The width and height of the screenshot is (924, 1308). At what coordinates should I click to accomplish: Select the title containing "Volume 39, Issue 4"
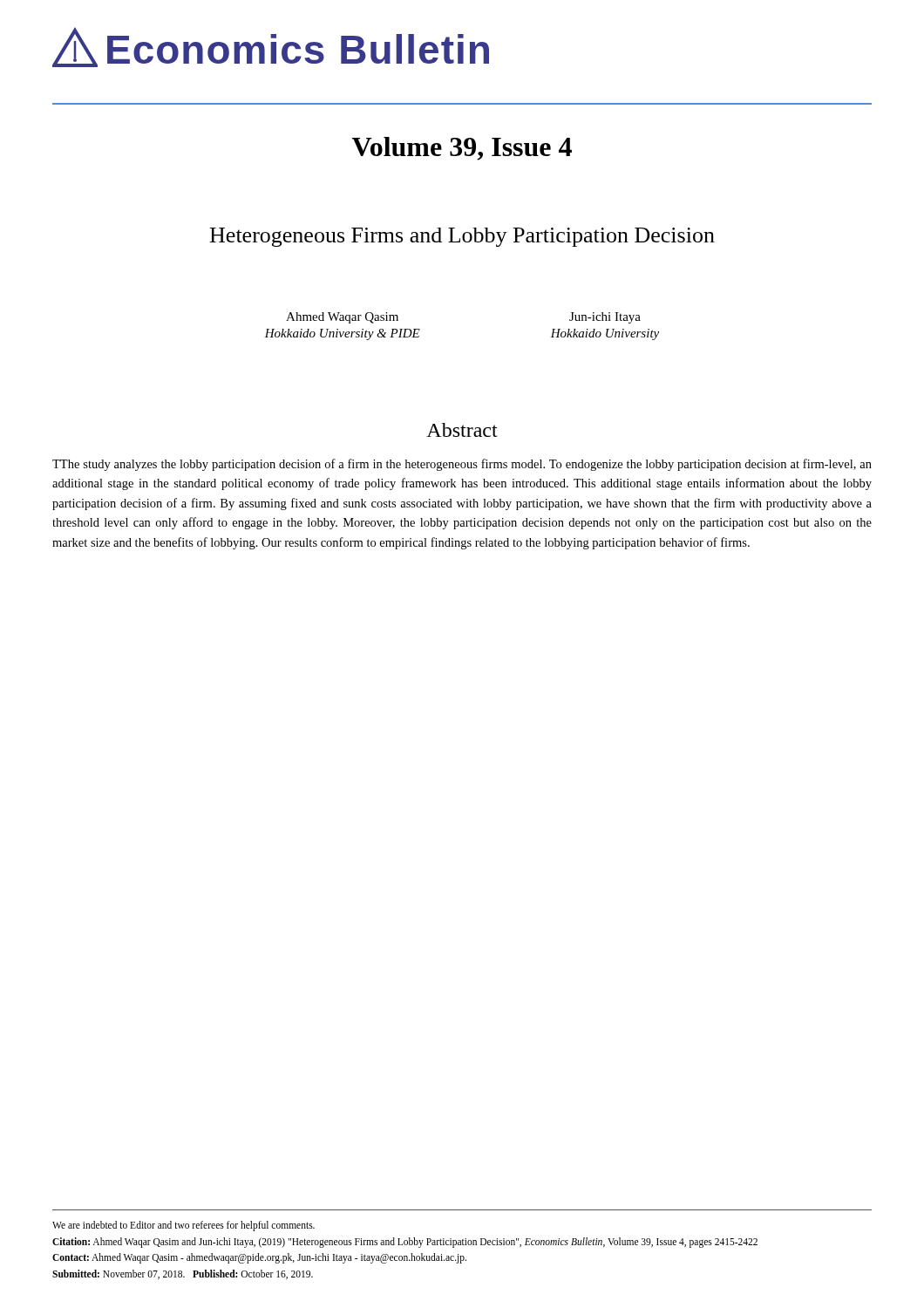coord(462,147)
